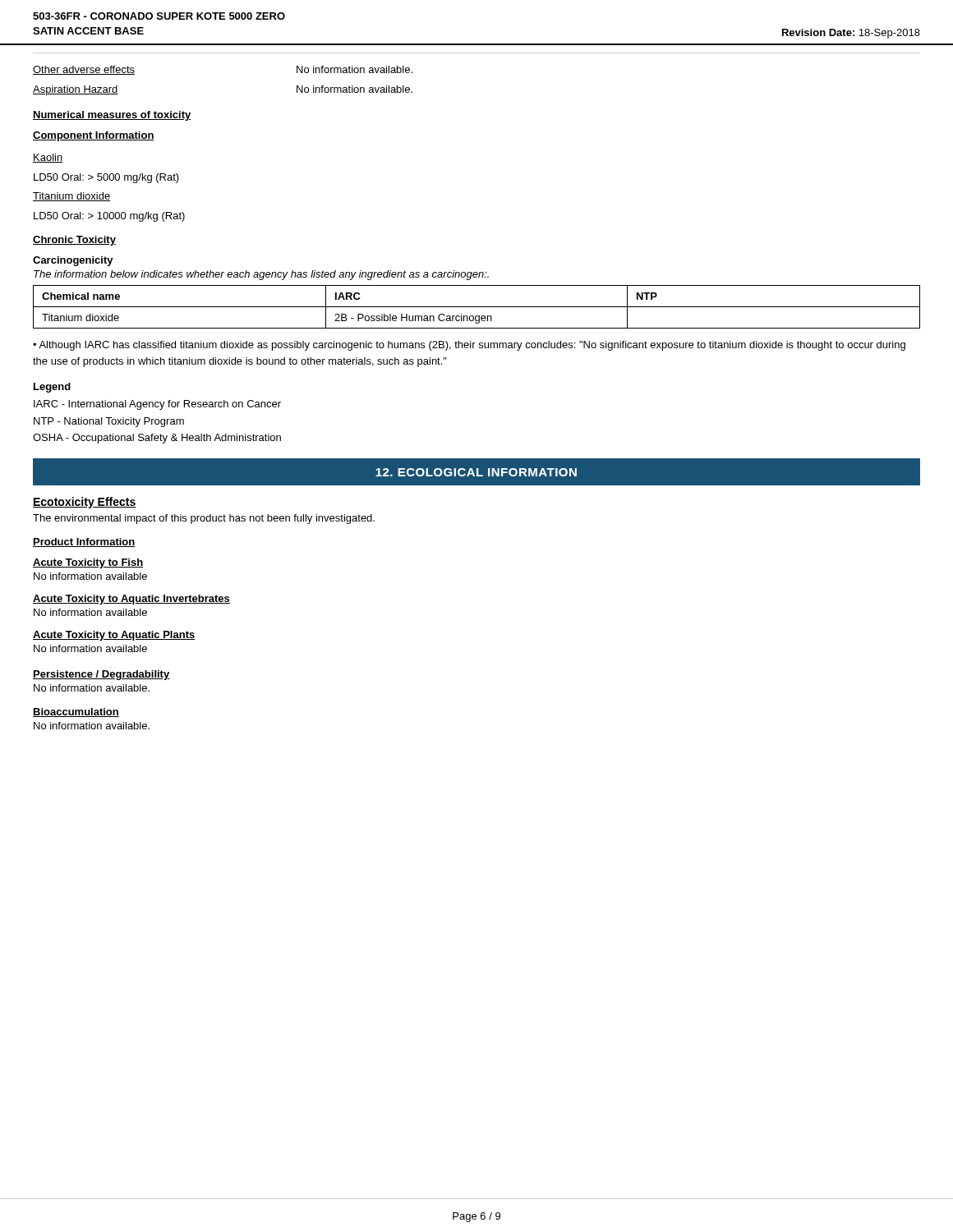Find the block on this page that starts "The environmental impact of this product"
The height and width of the screenshot is (1232, 953).
204,518
